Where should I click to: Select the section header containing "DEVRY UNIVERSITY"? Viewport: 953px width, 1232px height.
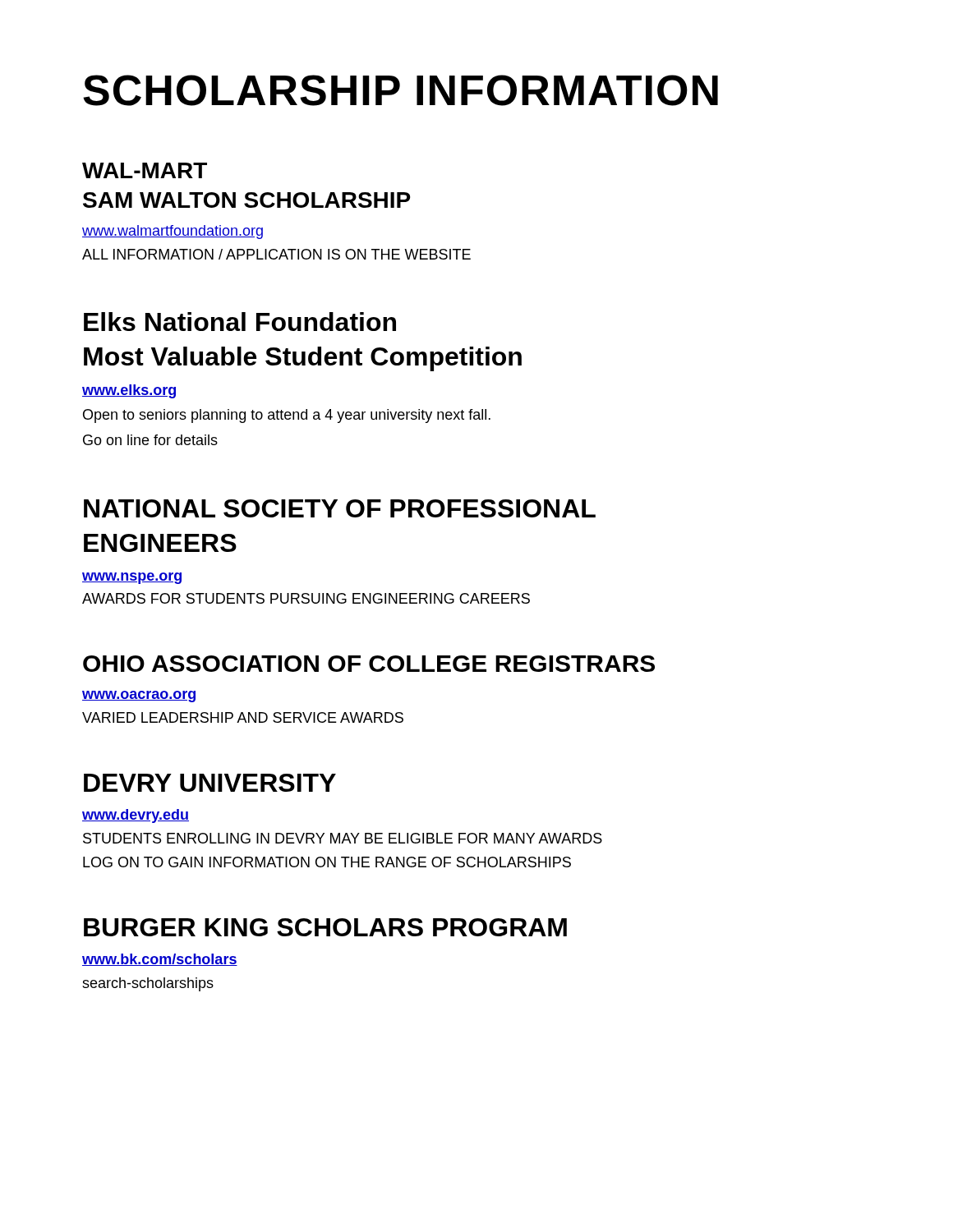pos(210,783)
